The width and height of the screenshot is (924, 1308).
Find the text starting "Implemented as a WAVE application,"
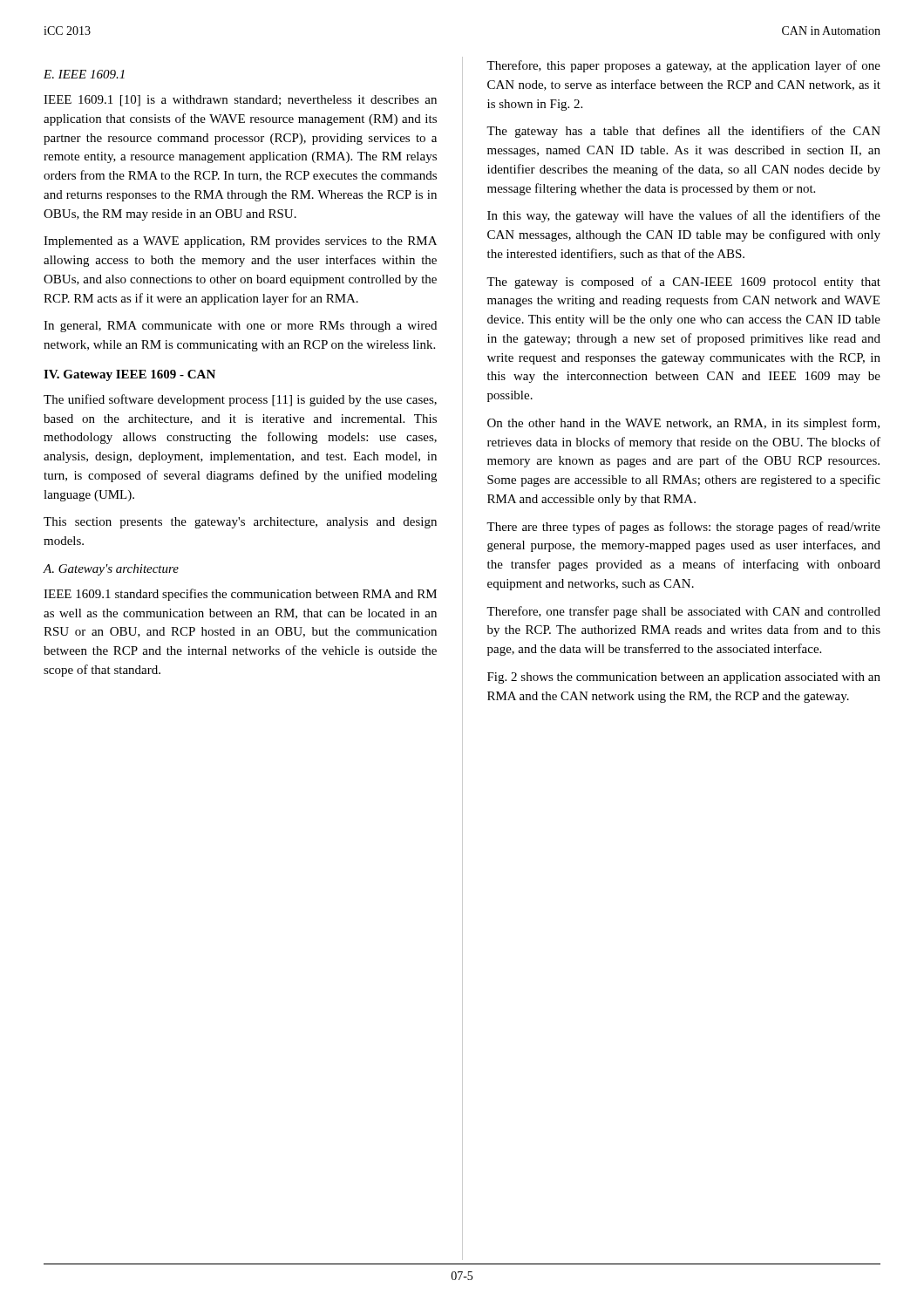240,270
